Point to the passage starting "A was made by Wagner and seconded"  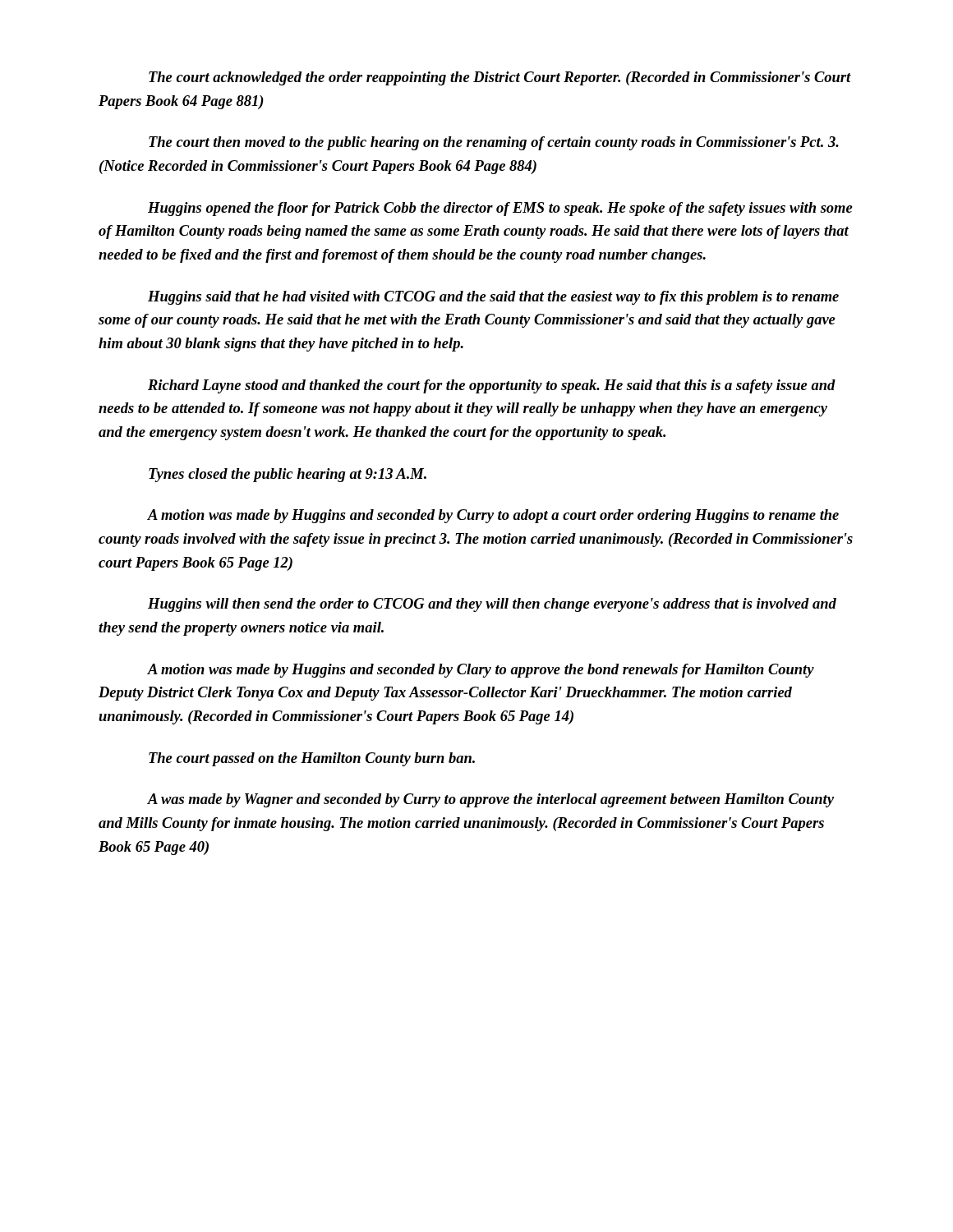click(466, 823)
